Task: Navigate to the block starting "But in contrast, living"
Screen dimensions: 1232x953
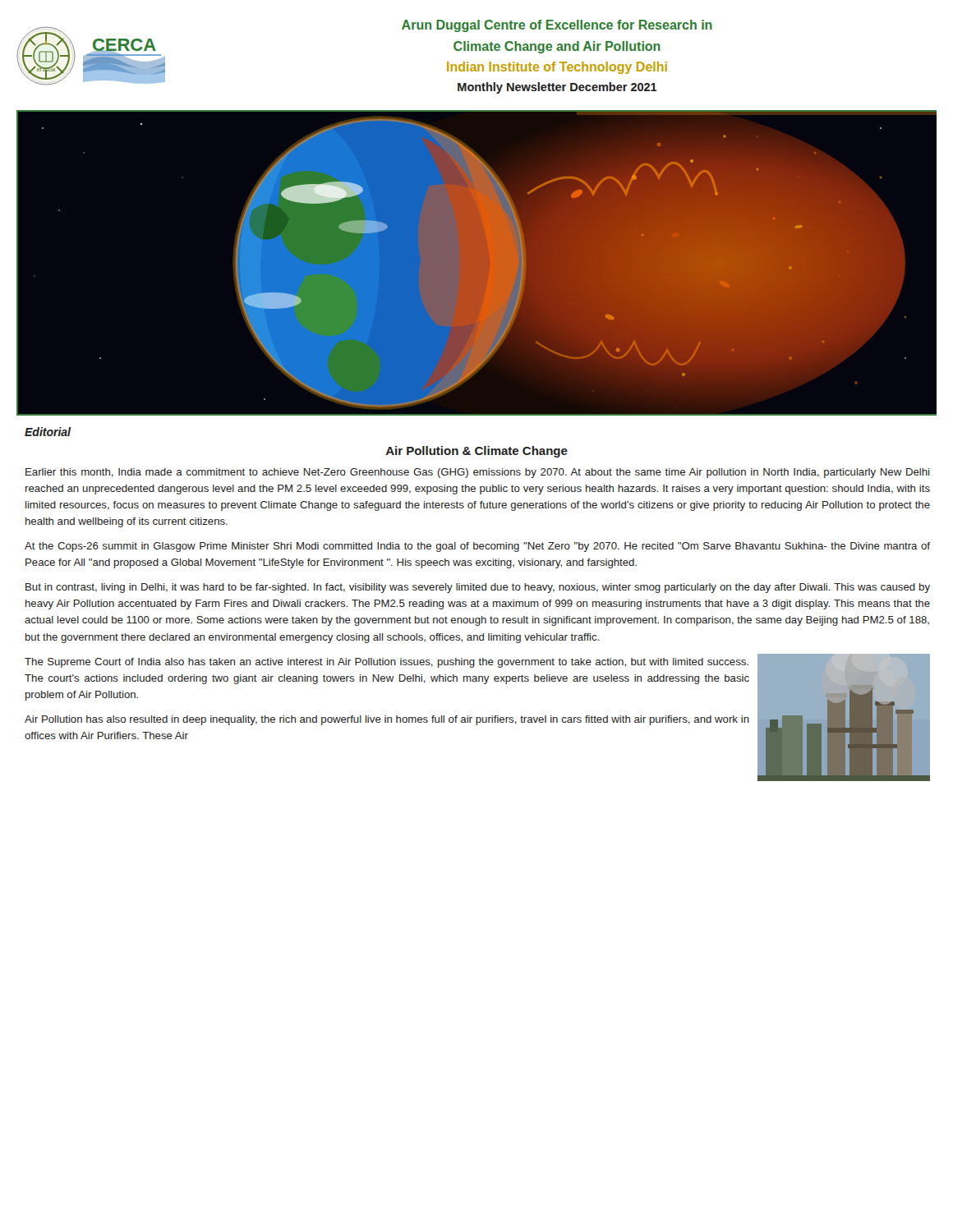Action: [477, 612]
